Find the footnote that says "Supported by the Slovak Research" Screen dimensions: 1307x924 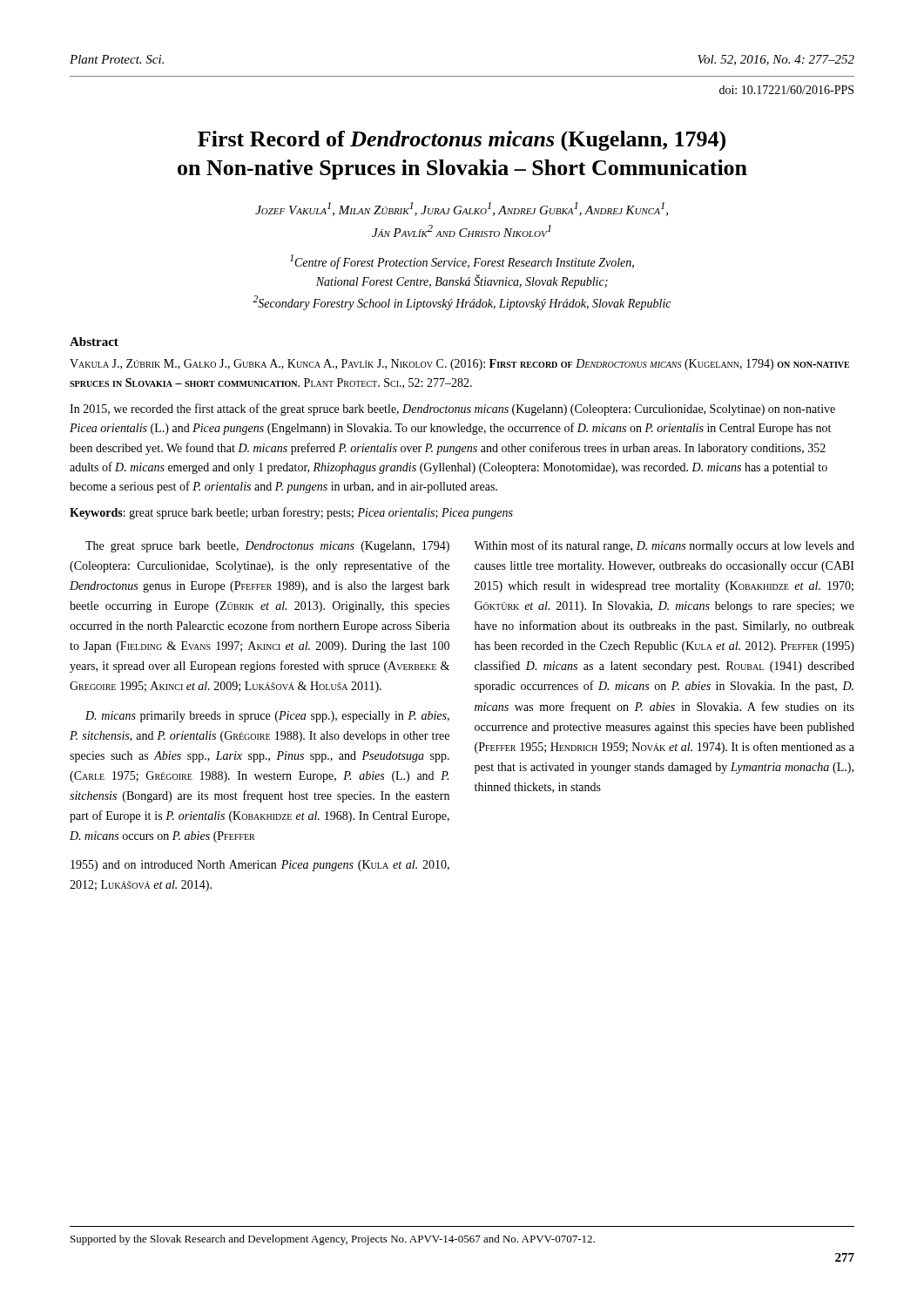333,1239
